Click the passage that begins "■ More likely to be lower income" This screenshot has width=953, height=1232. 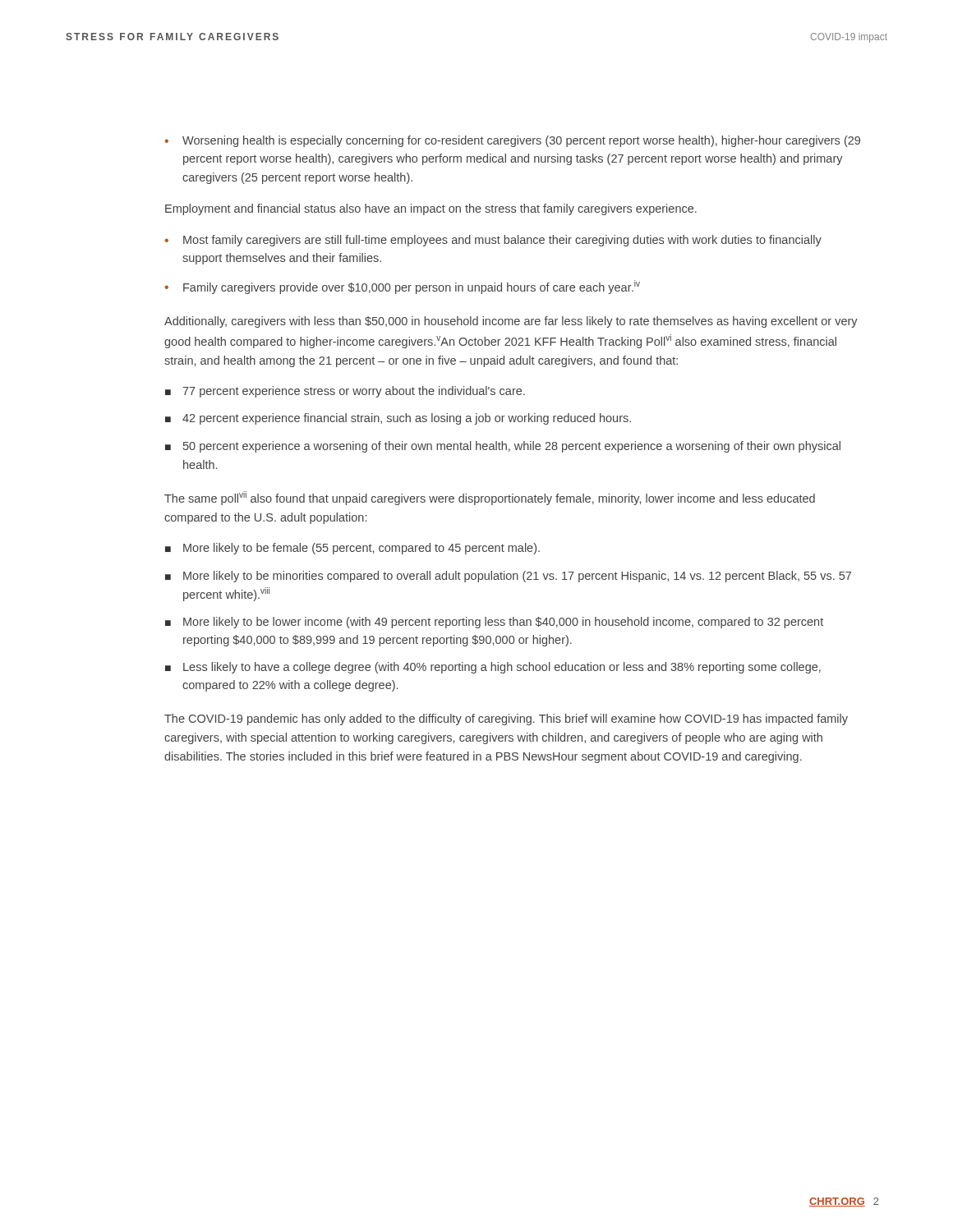[x=513, y=631]
